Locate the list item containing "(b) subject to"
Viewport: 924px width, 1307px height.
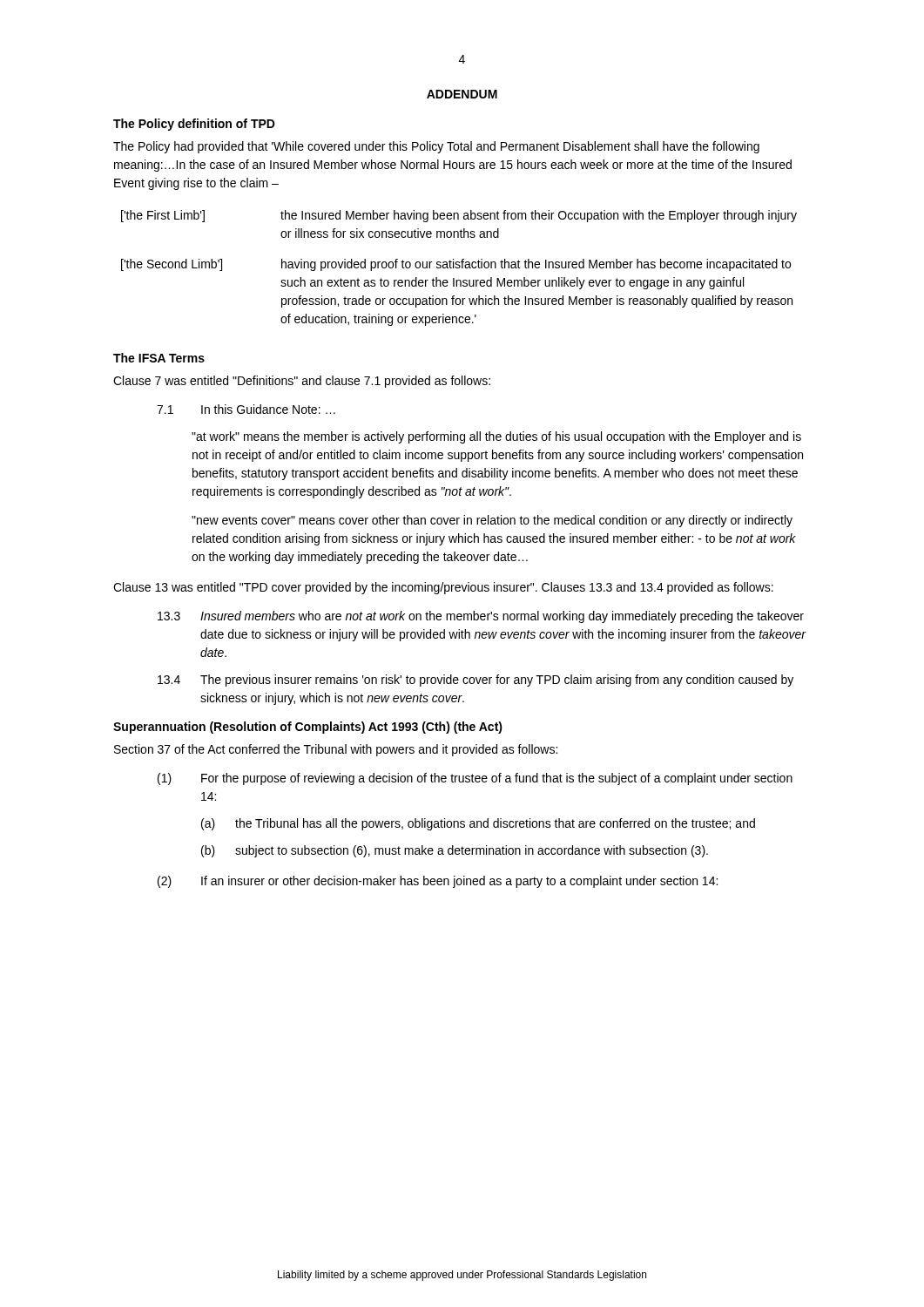506,851
